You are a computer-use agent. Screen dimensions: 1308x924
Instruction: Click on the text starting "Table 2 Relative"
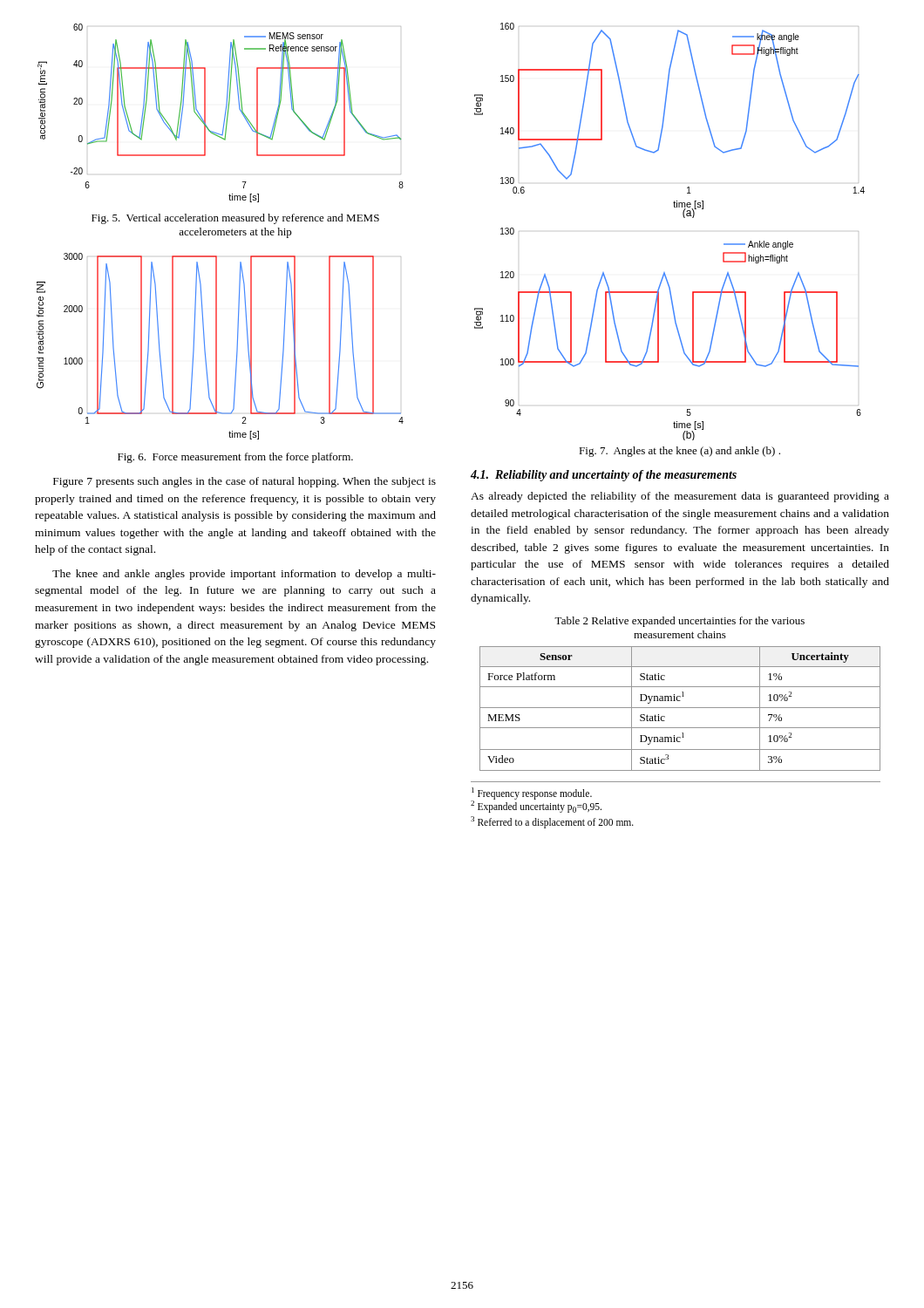680,627
